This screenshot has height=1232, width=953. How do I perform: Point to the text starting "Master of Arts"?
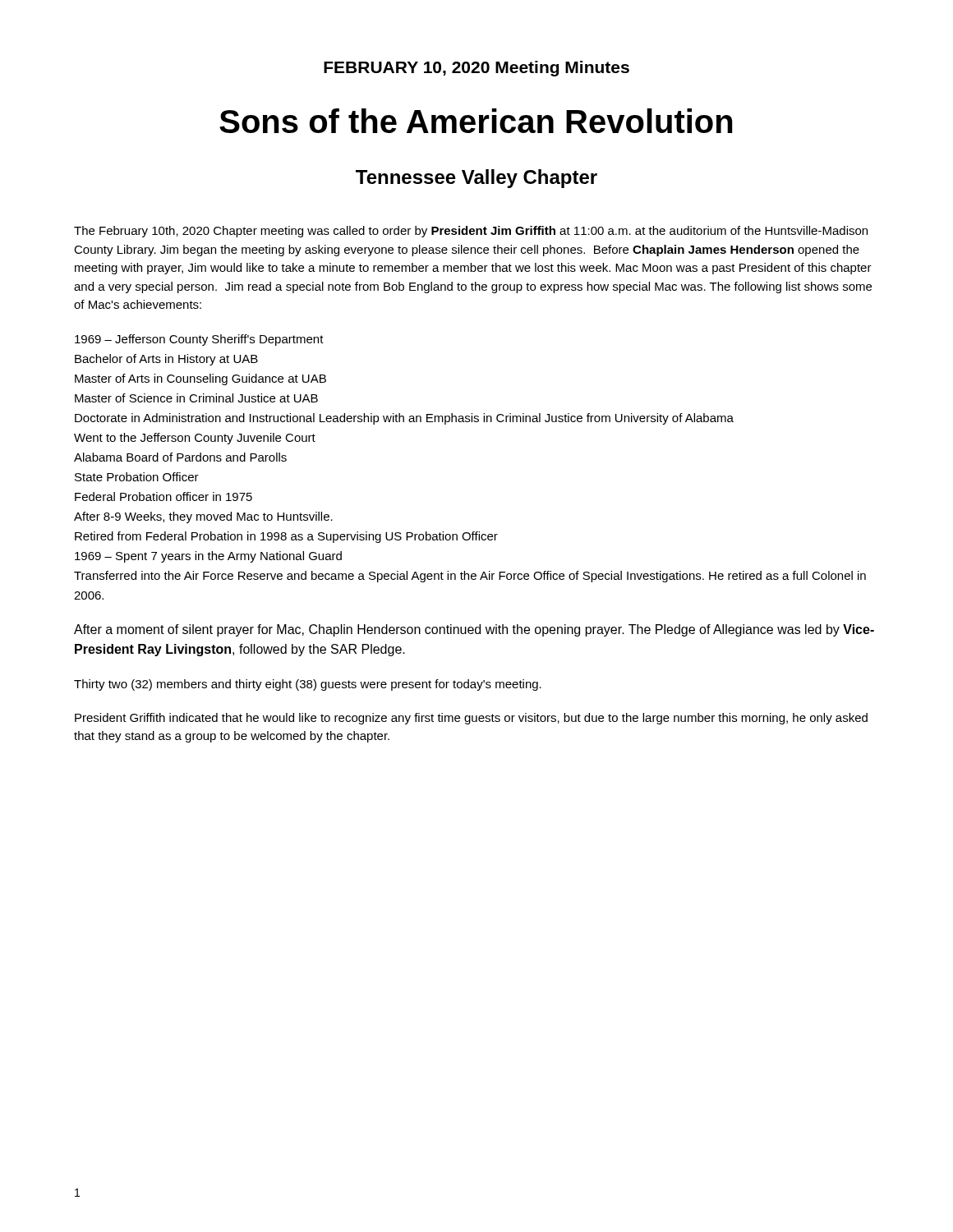(x=200, y=378)
